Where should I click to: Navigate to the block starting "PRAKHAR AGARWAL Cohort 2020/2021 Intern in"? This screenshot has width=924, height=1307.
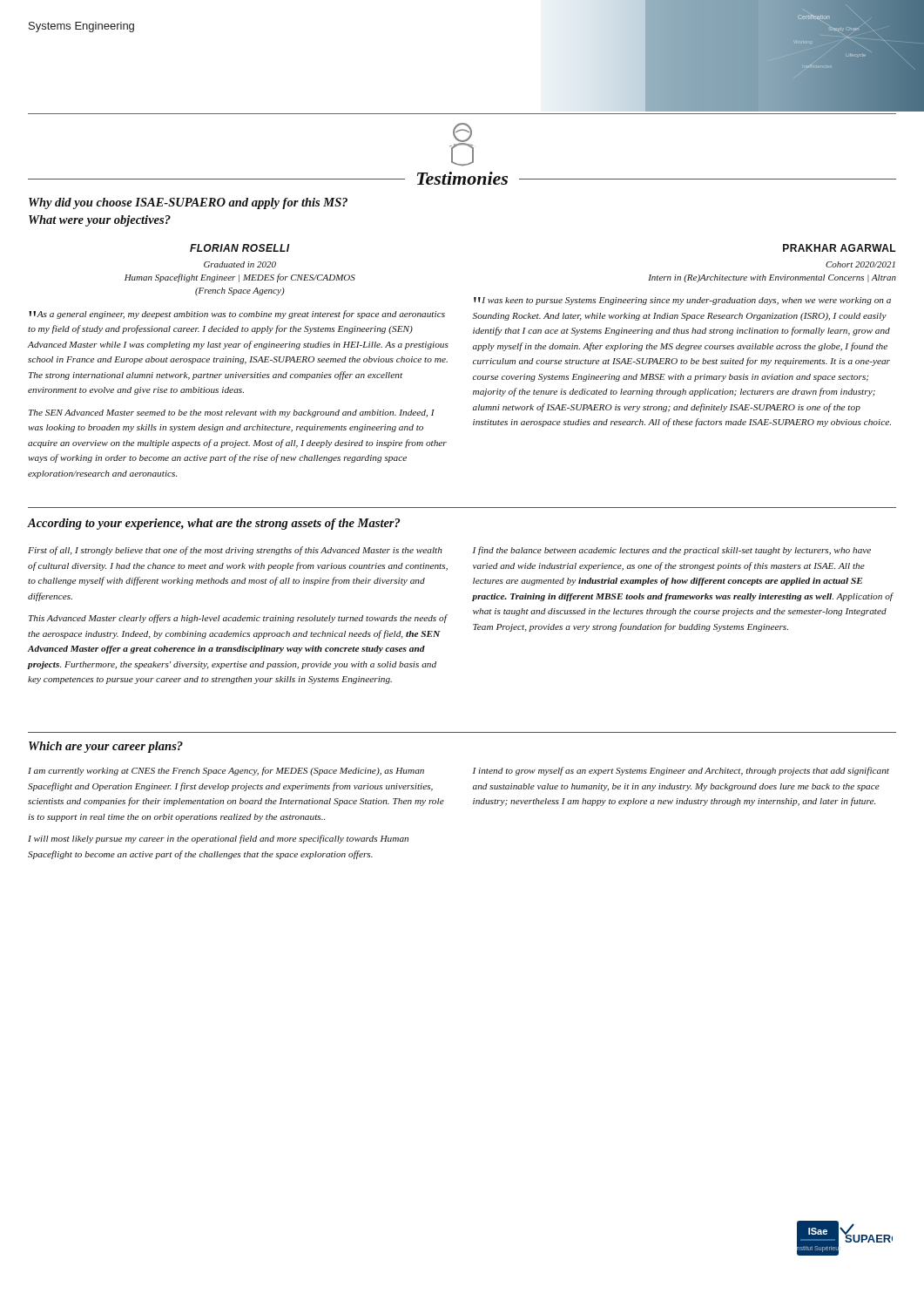tap(684, 335)
